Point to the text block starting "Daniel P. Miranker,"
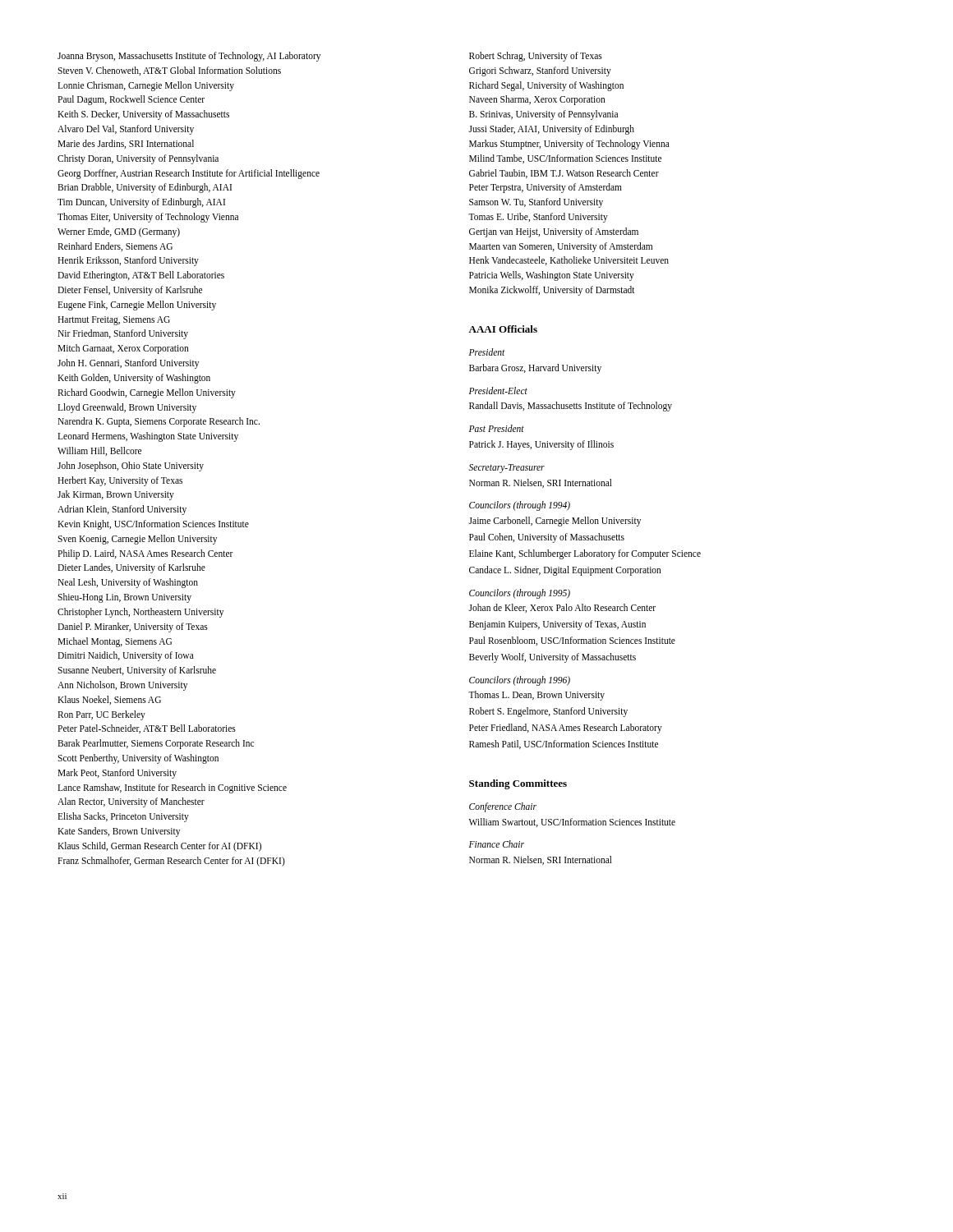 (x=133, y=626)
